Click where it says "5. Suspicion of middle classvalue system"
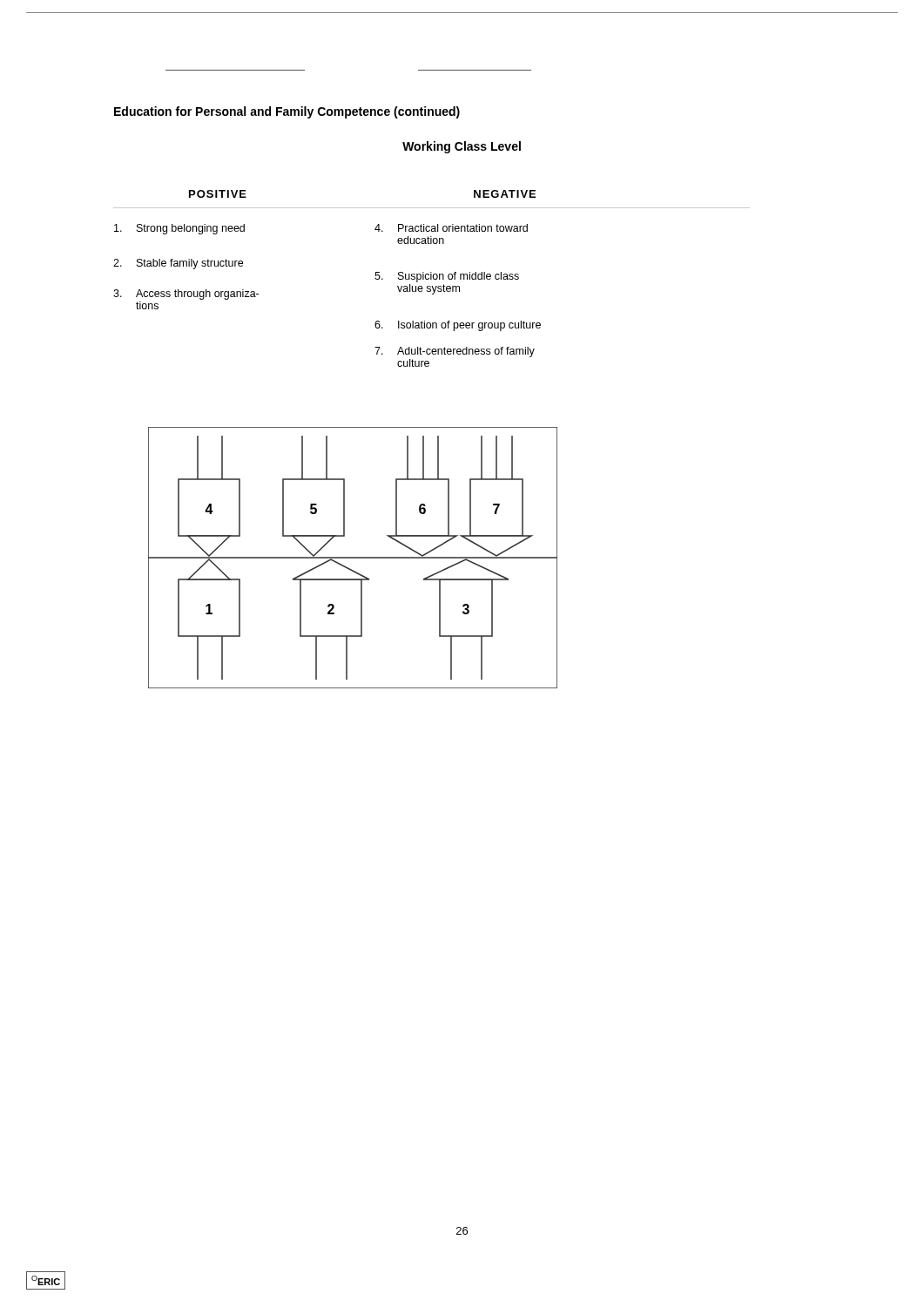 (447, 282)
